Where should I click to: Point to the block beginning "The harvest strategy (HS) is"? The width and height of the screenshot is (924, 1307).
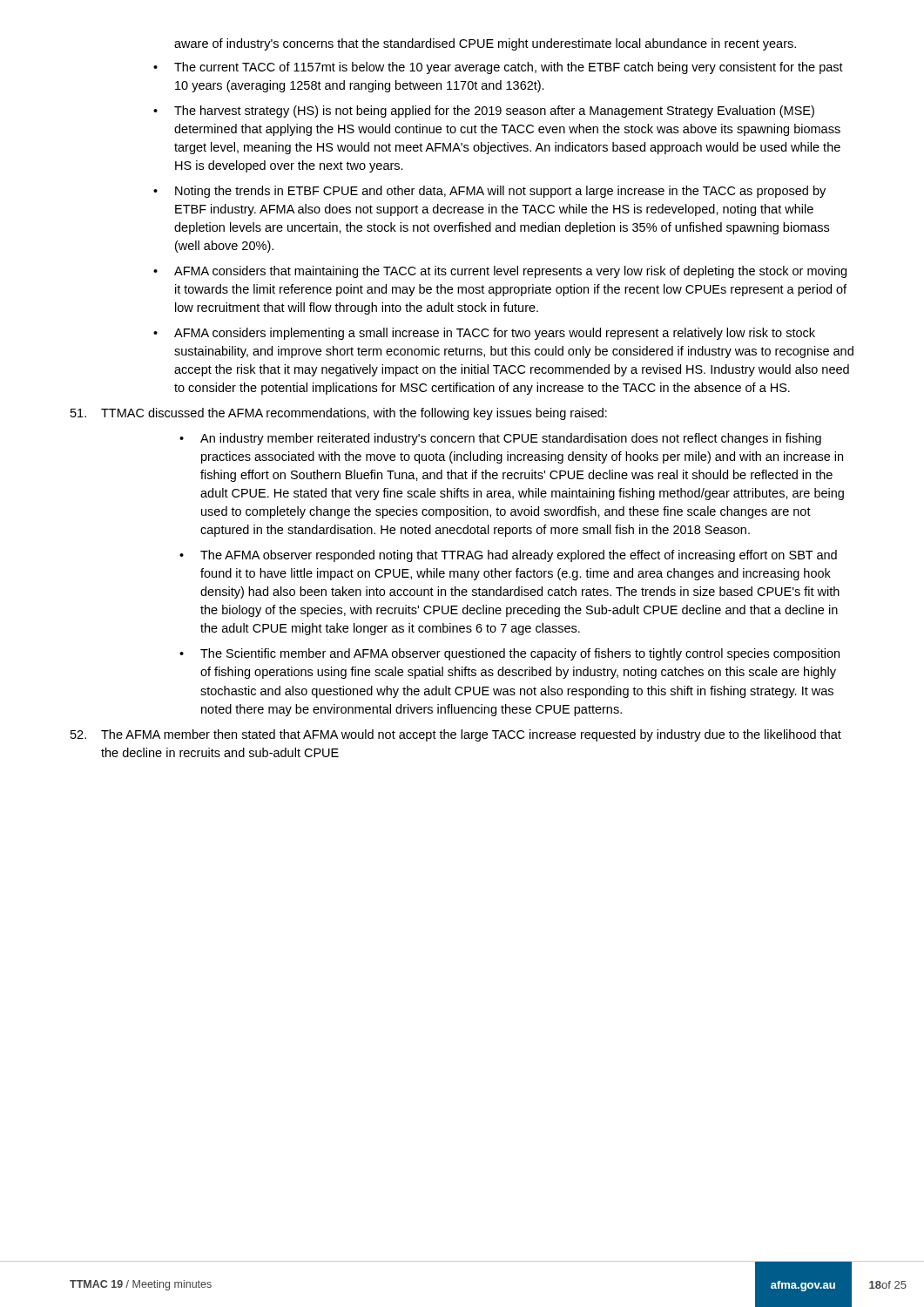507,138
